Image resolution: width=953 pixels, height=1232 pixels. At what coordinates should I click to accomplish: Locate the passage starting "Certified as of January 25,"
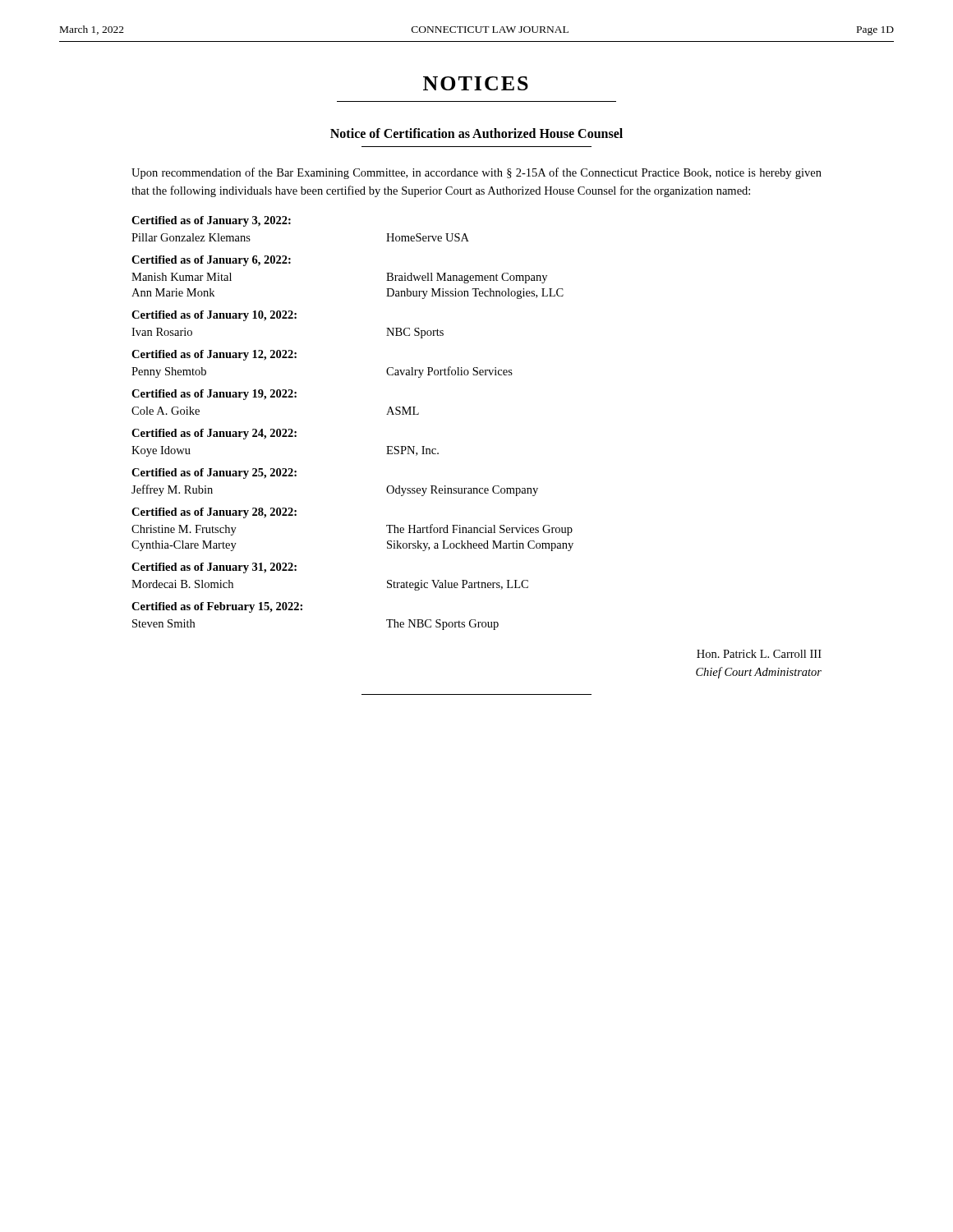click(476, 481)
